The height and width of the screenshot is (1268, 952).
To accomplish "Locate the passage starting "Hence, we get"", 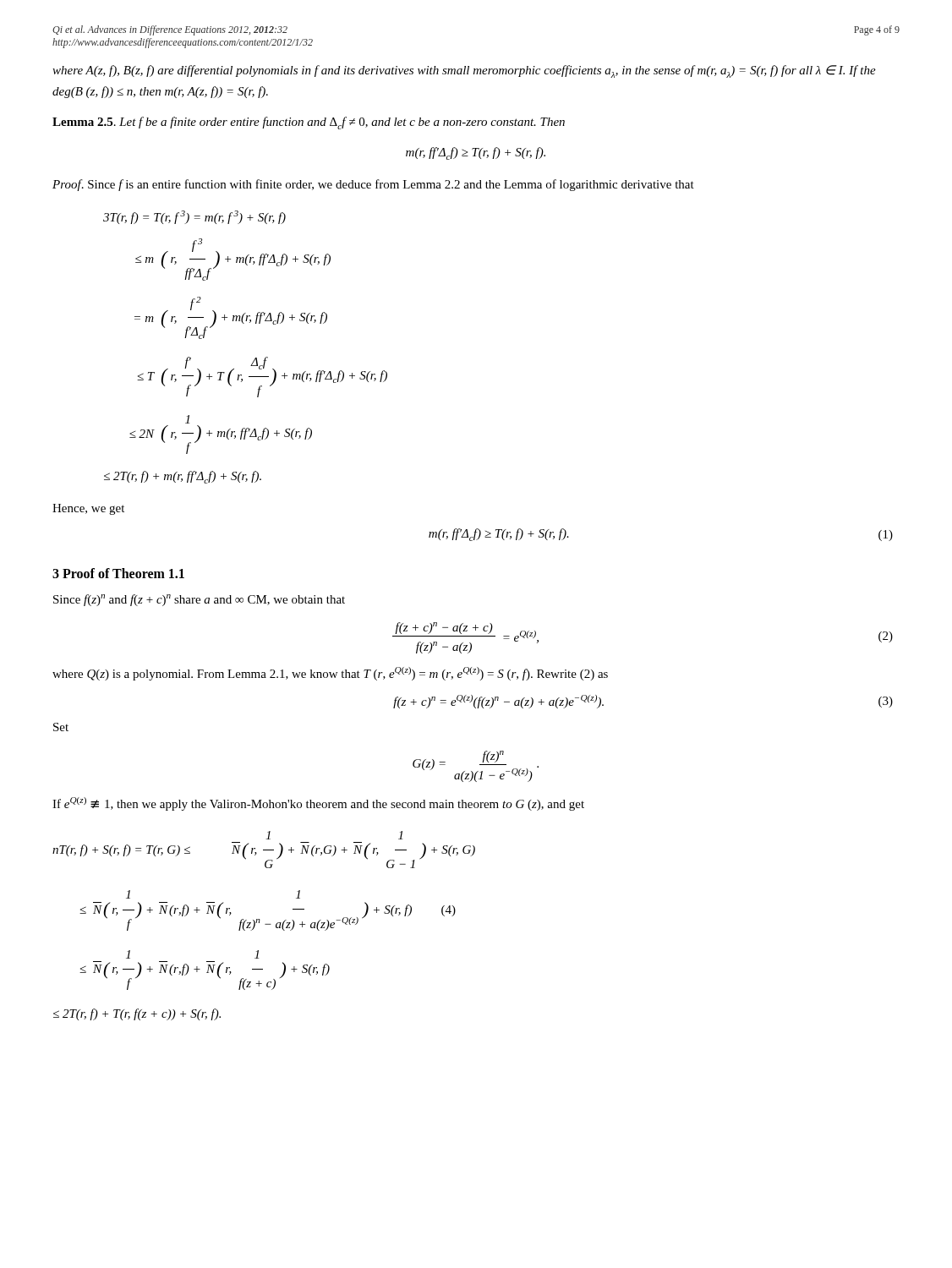I will tap(89, 508).
